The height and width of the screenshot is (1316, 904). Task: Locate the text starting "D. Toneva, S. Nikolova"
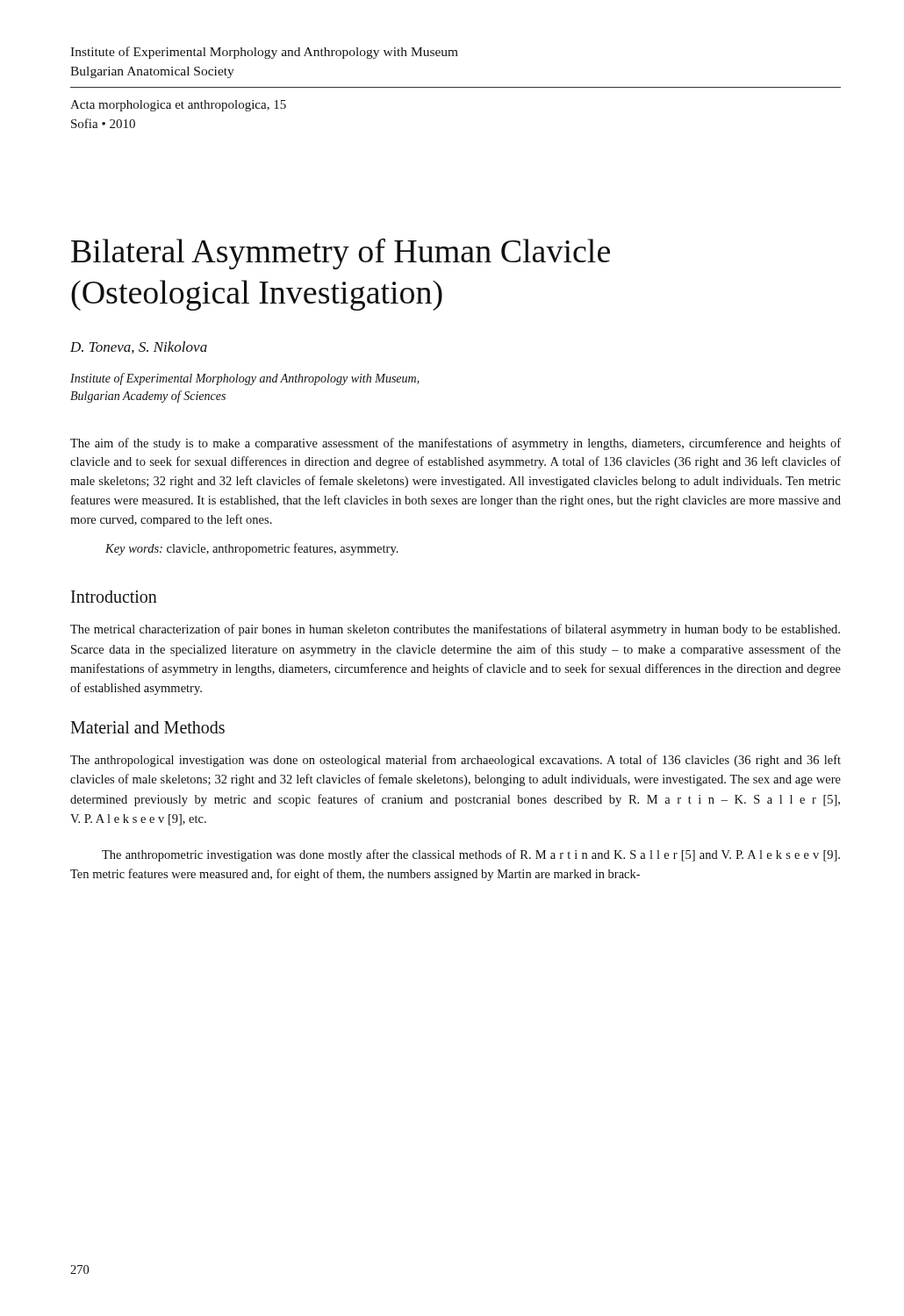[x=139, y=347]
